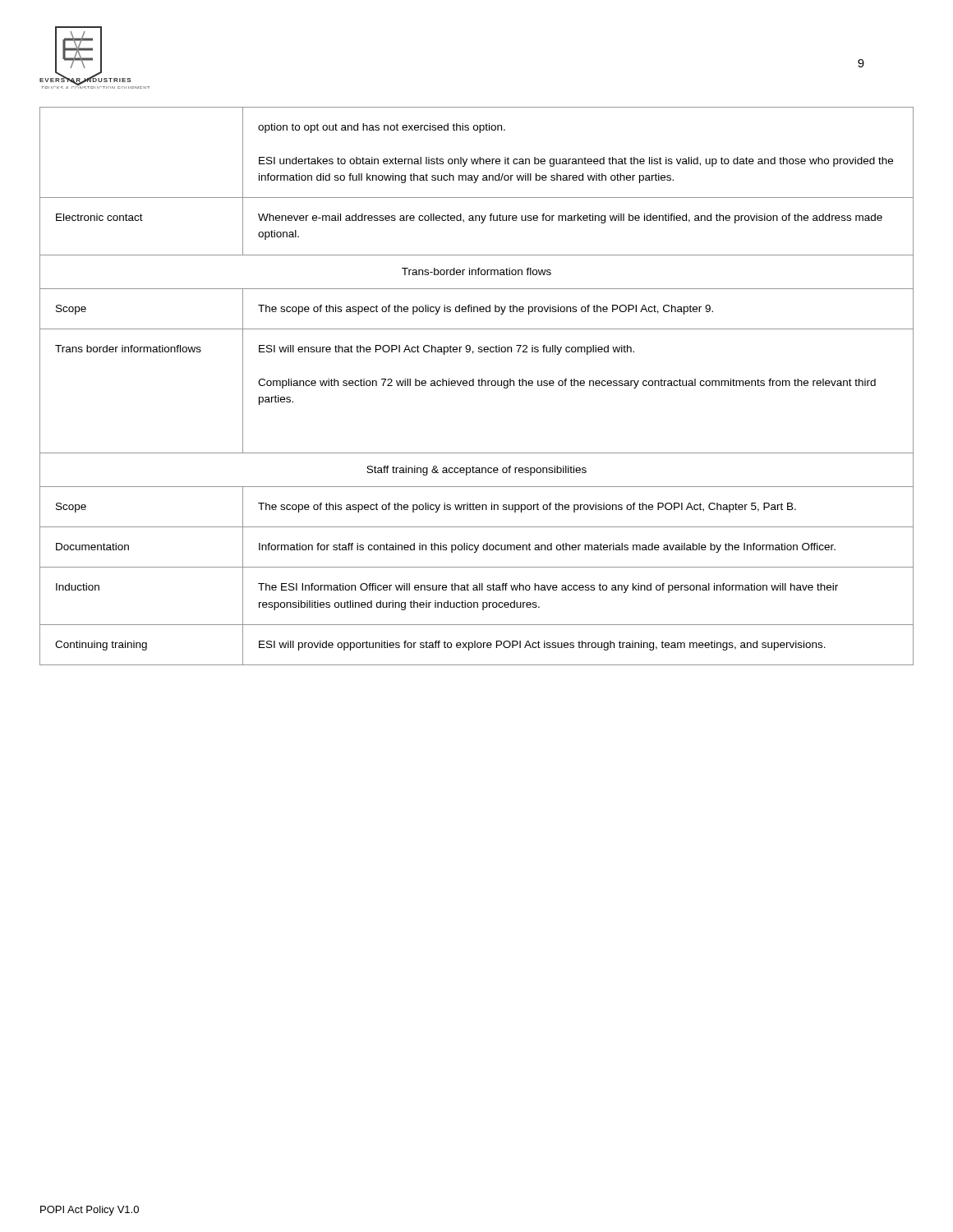Click a logo
This screenshot has height=1232, width=953.
click(x=105, y=56)
